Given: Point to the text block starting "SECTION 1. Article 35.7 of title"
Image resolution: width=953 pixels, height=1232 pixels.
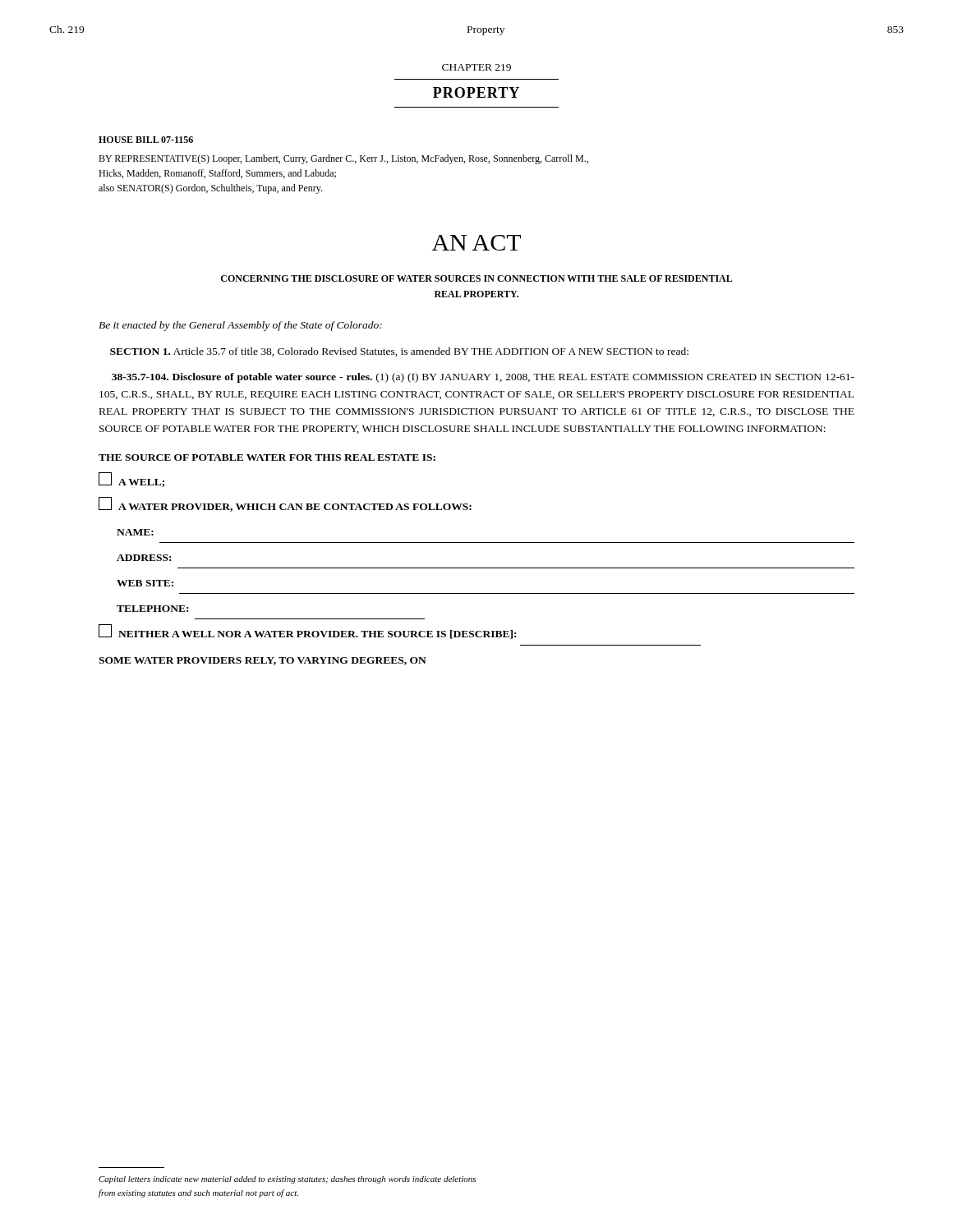Looking at the screenshot, I should pyautogui.click(x=394, y=351).
